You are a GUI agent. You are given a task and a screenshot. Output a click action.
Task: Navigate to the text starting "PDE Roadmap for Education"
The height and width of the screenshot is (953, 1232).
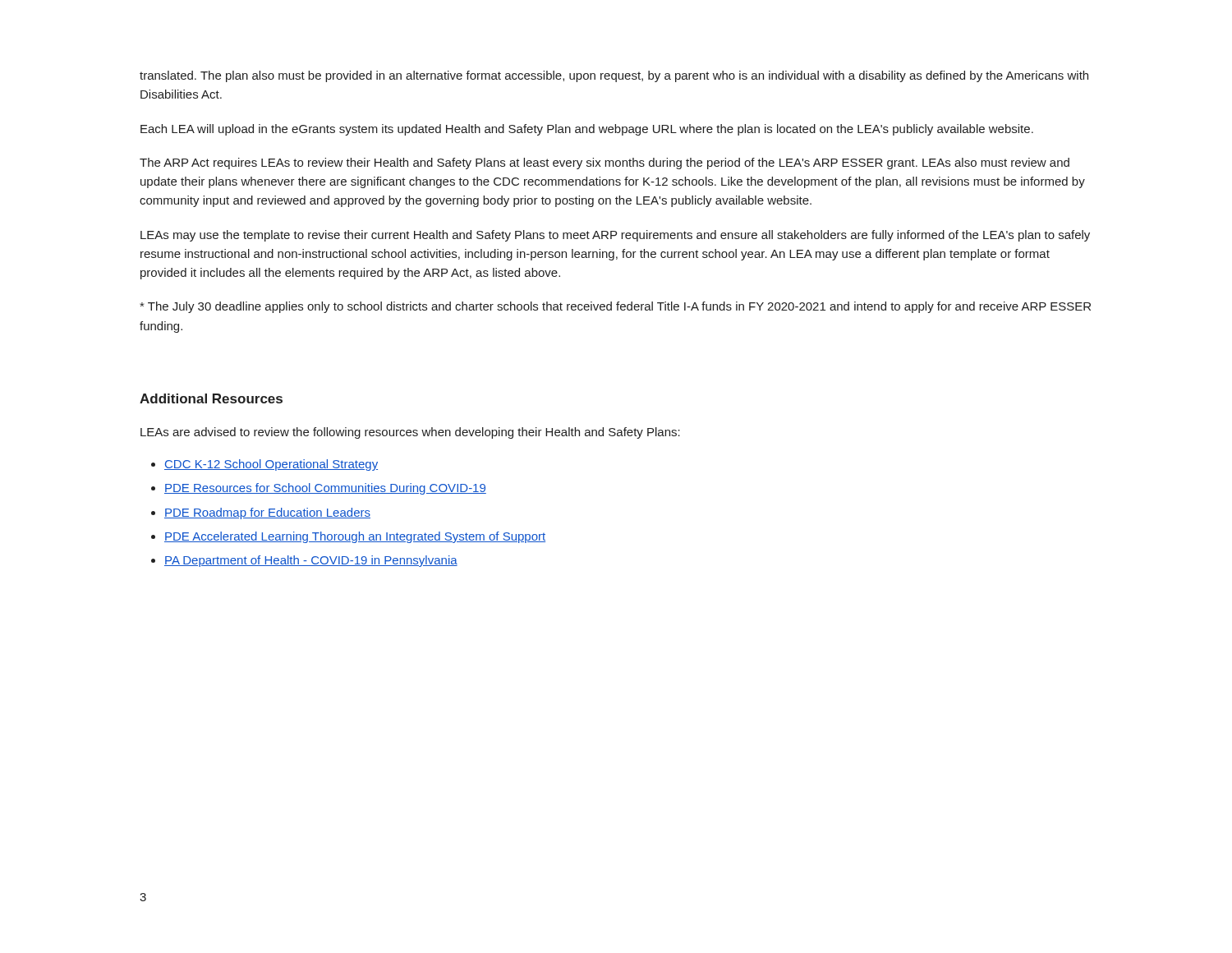click(267, 512)
